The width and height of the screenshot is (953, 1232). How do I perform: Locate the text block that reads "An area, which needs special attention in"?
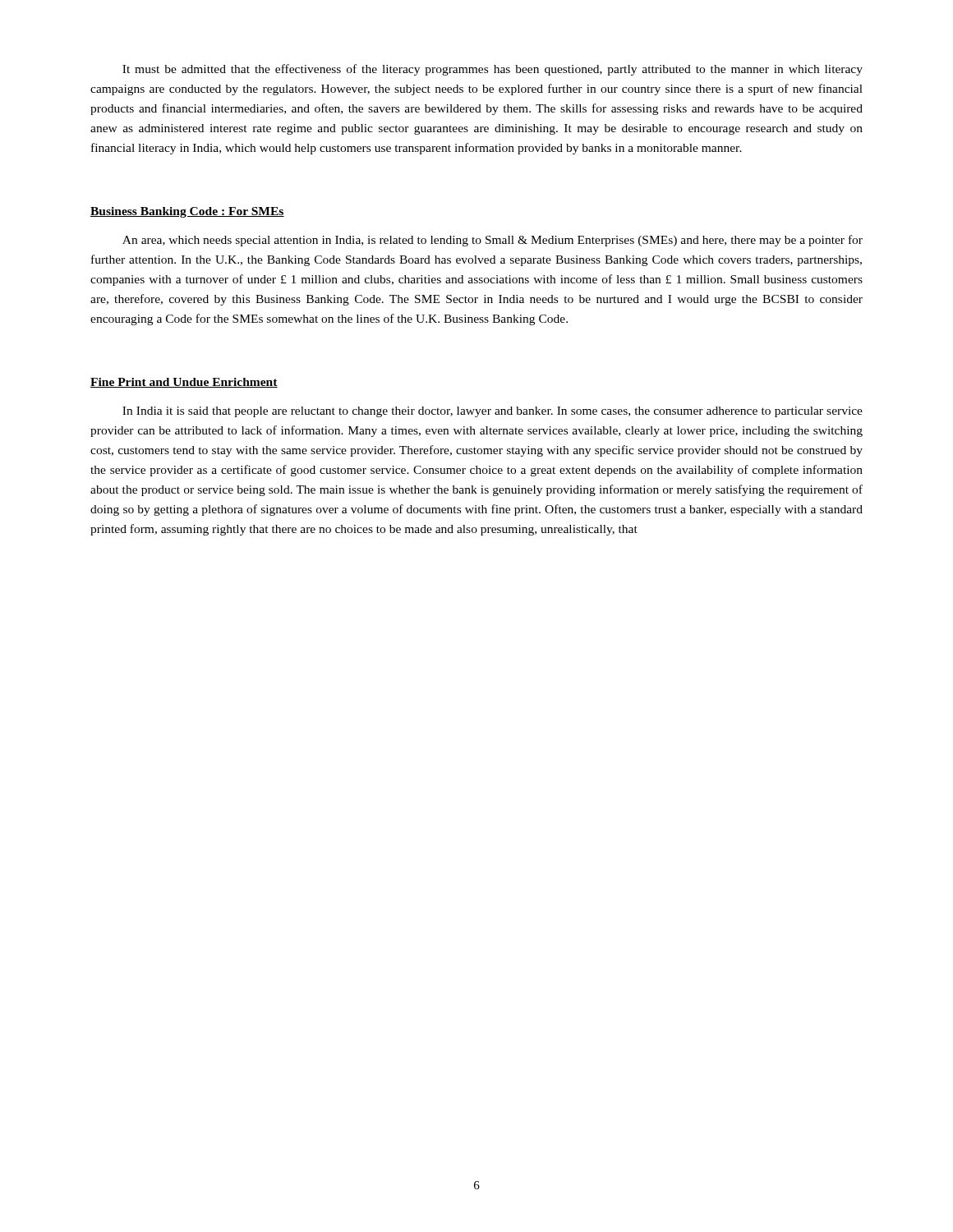476,279
